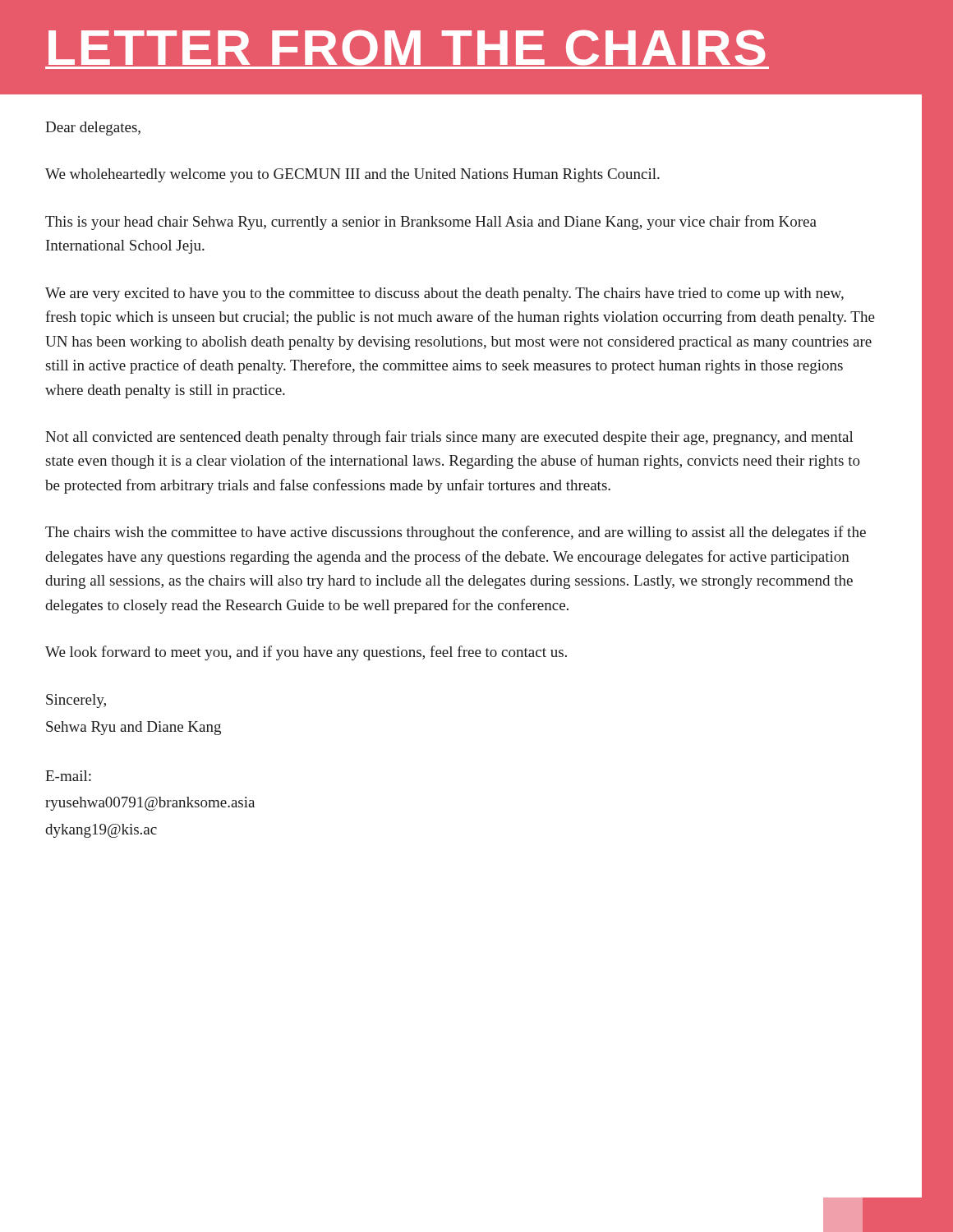953x1232 pixels.
Task: Select the block starting "The chairs wish"
Action: click(x=456, y=568)
